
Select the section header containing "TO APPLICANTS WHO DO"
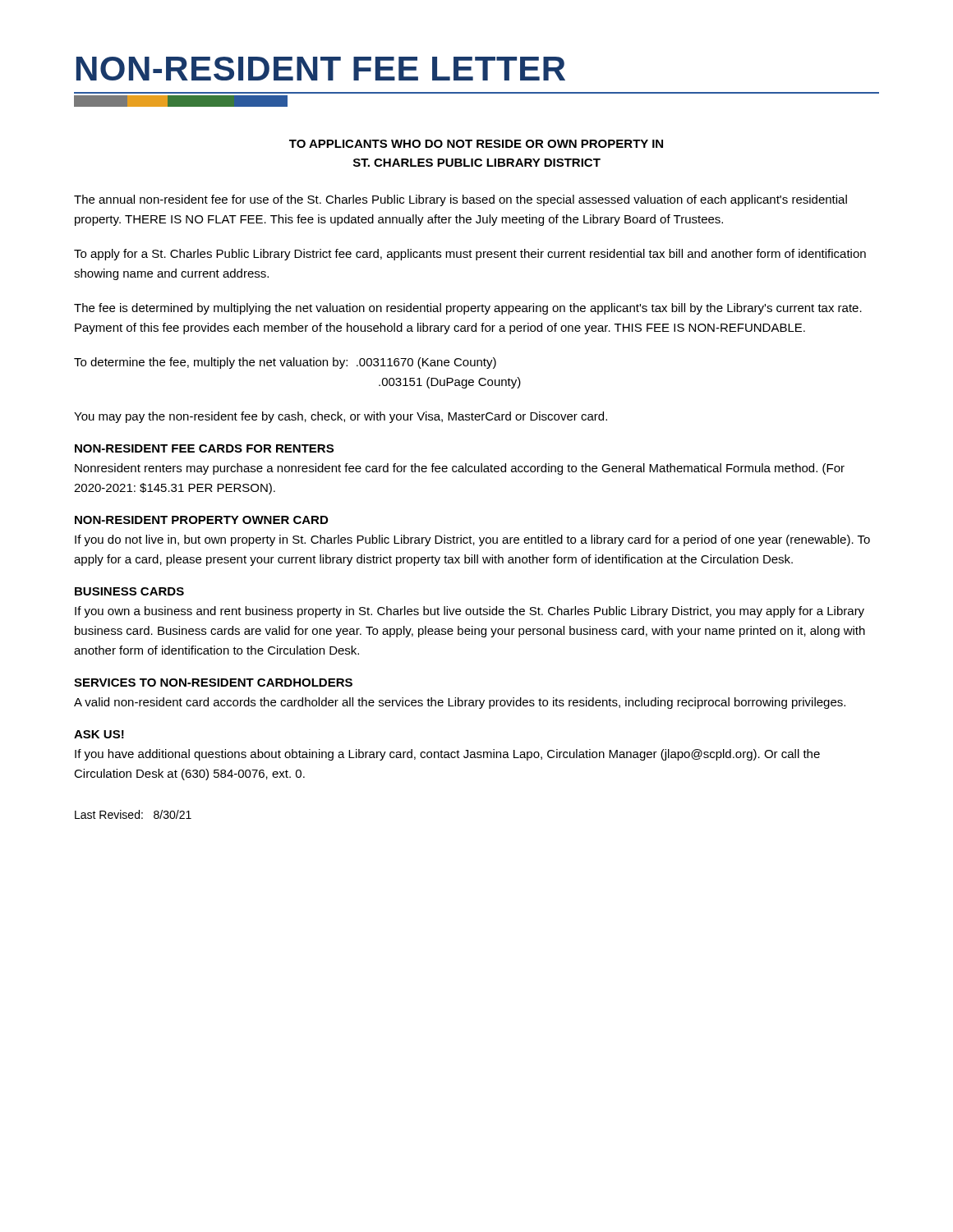[x=476, y=153]
